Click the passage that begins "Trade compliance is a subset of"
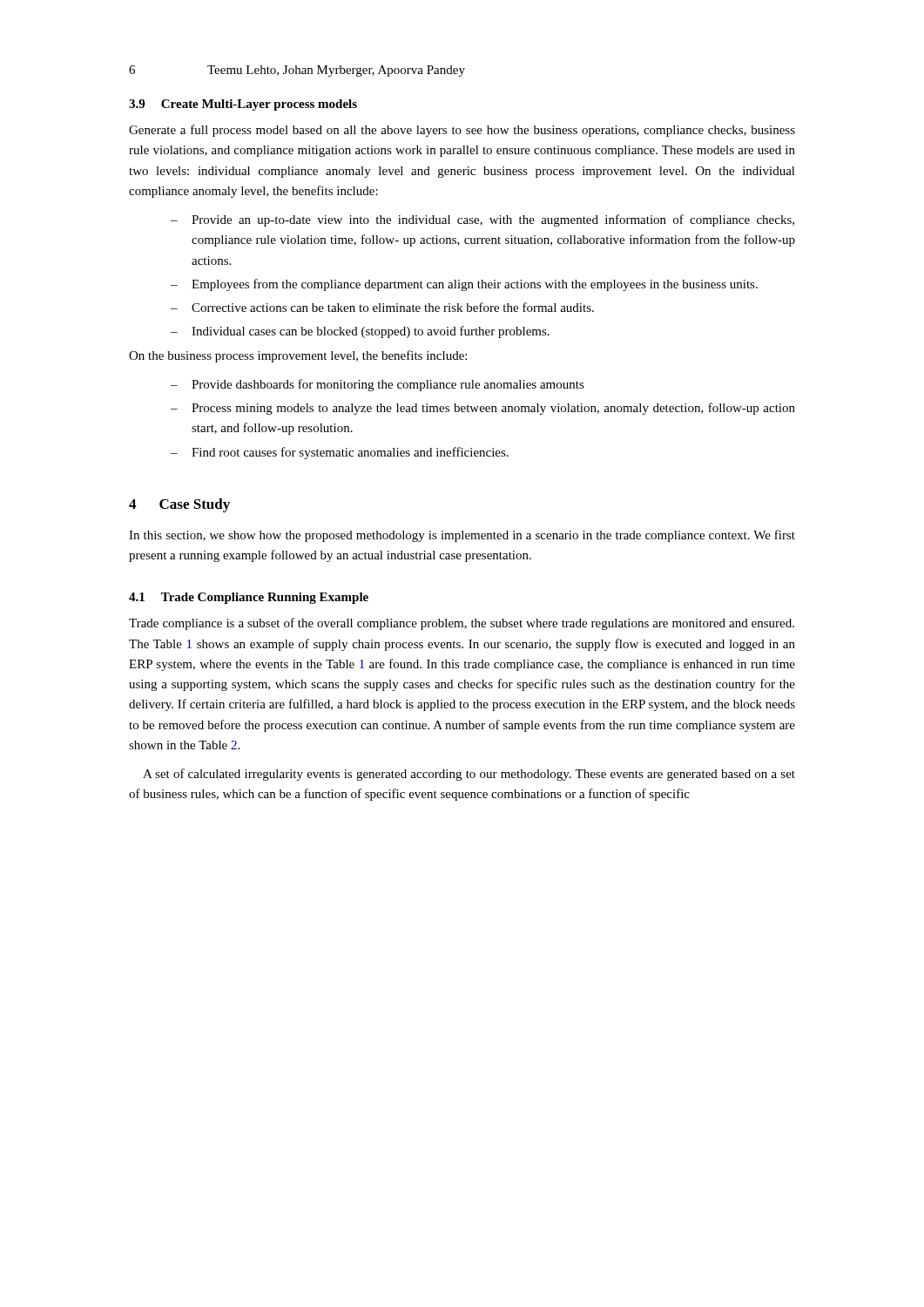The width and height of the screenshot is (924, 1307). point(462,684)
